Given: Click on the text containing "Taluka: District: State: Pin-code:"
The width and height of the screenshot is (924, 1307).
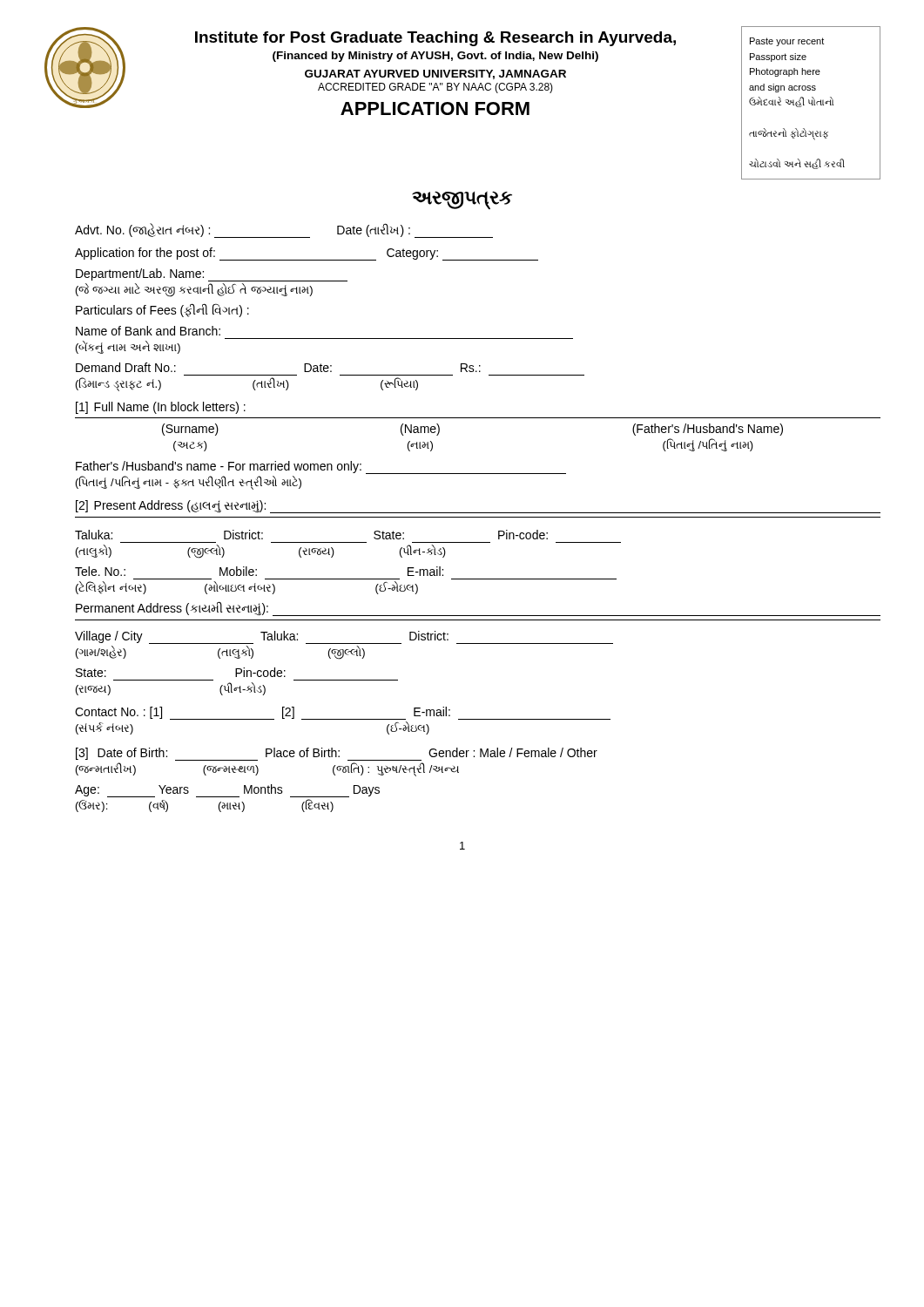Looking at the screenshot, I should click(x=348, y=536).
